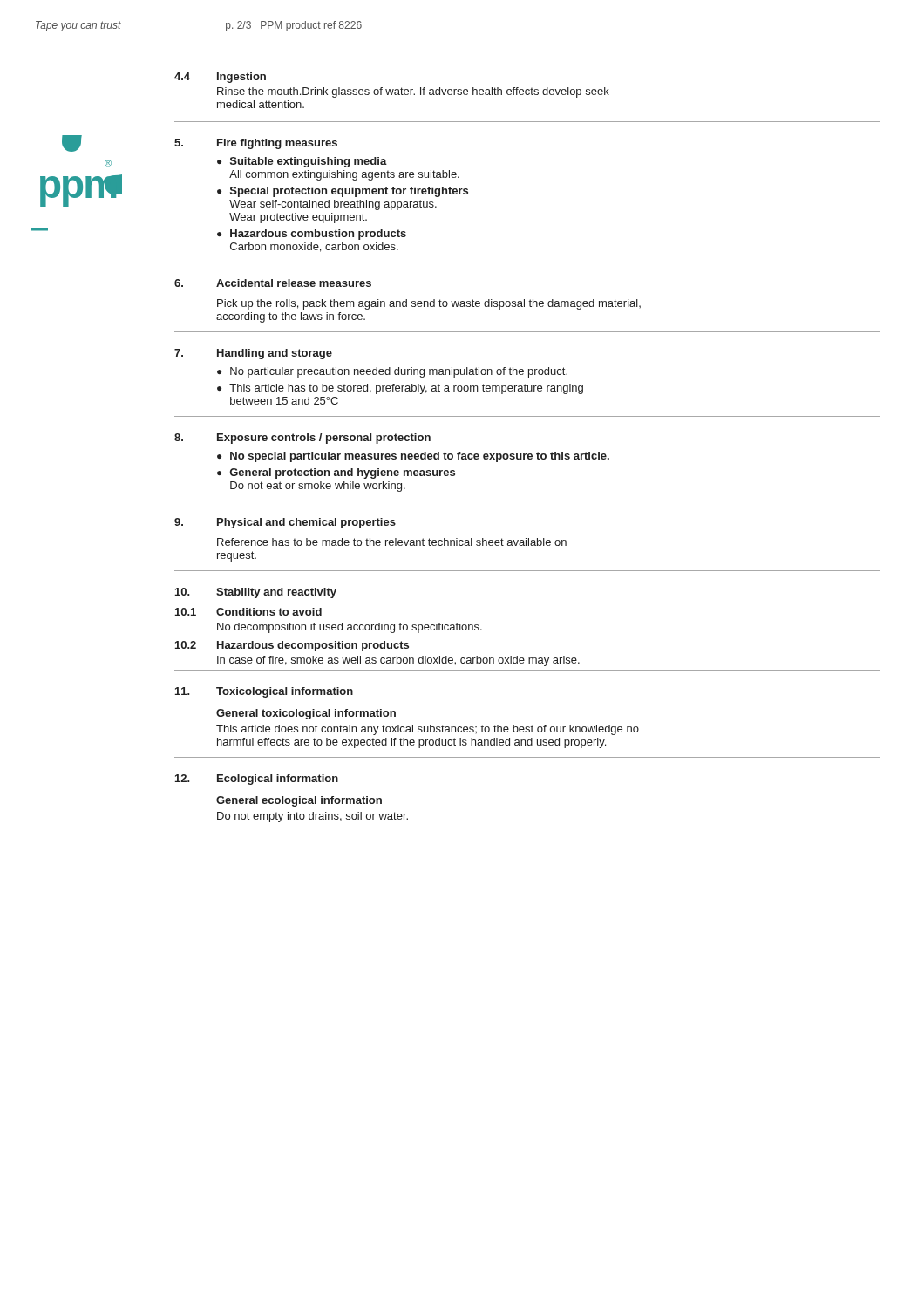924x1308 pixels.
Task: Click the passage that begins "This article has to be"
Action: [407, 394]
